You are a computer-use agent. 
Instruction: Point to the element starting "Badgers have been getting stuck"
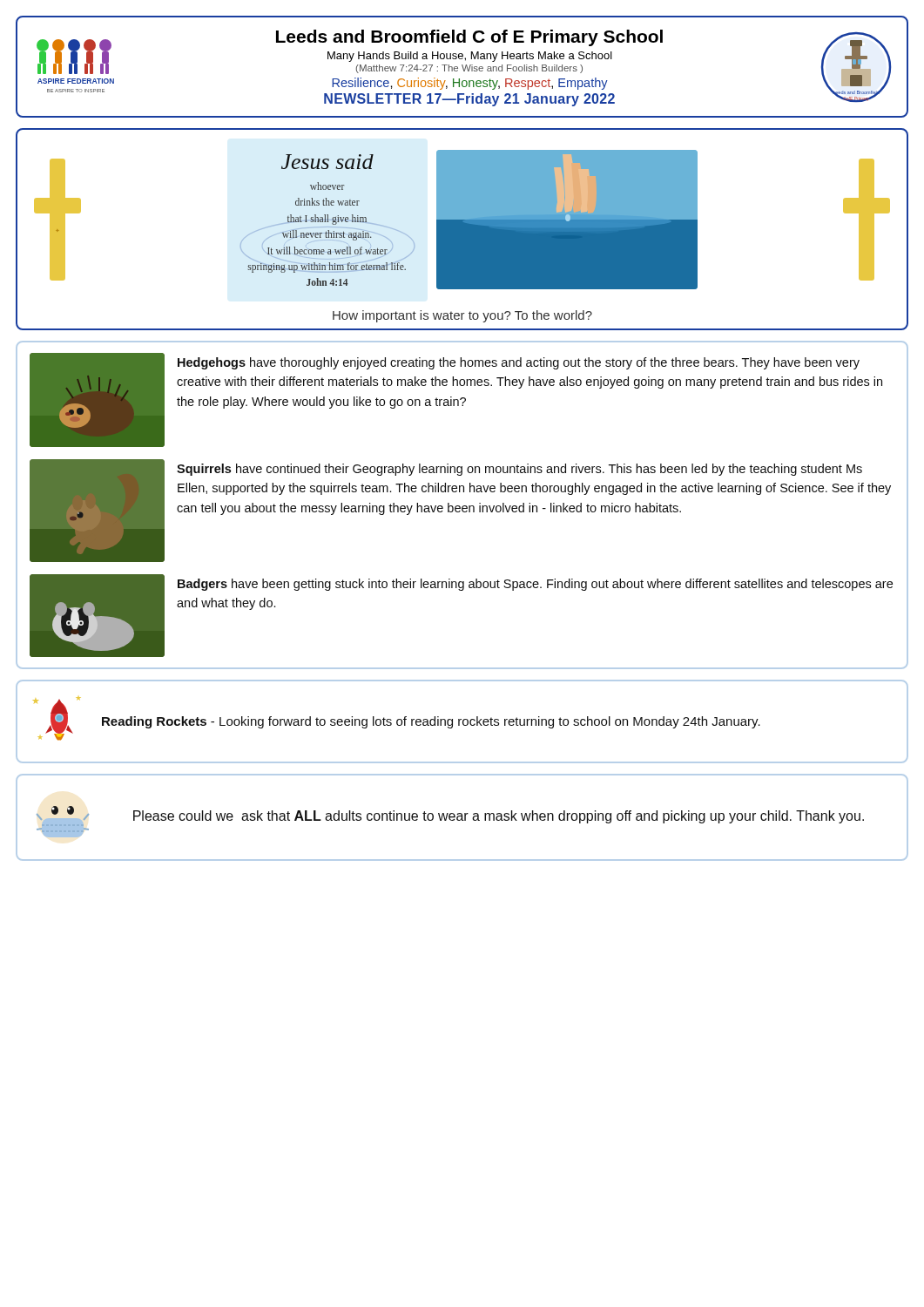point(462,615)
